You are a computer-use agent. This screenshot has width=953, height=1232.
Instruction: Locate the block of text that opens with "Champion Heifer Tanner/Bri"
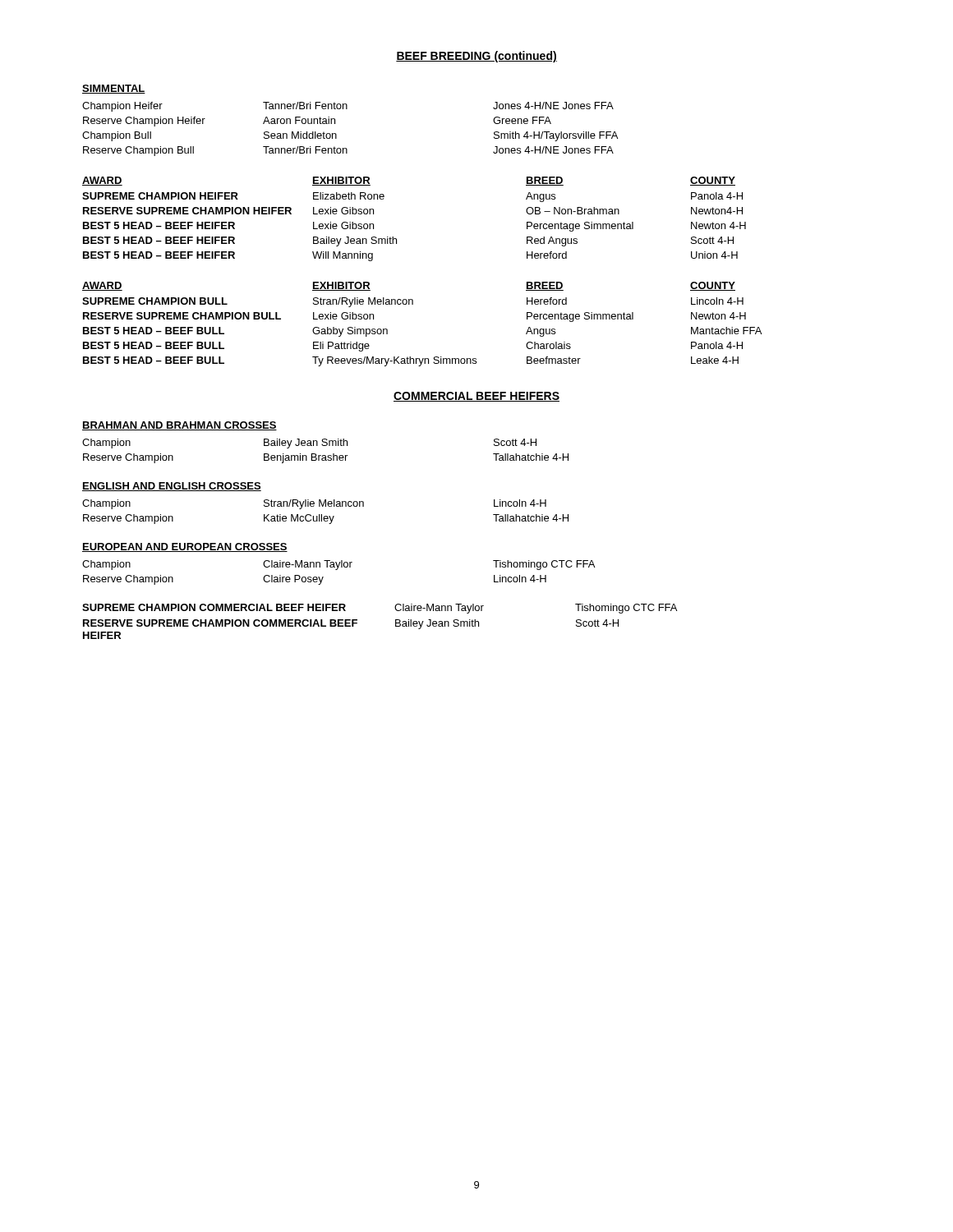coord(348,107)
